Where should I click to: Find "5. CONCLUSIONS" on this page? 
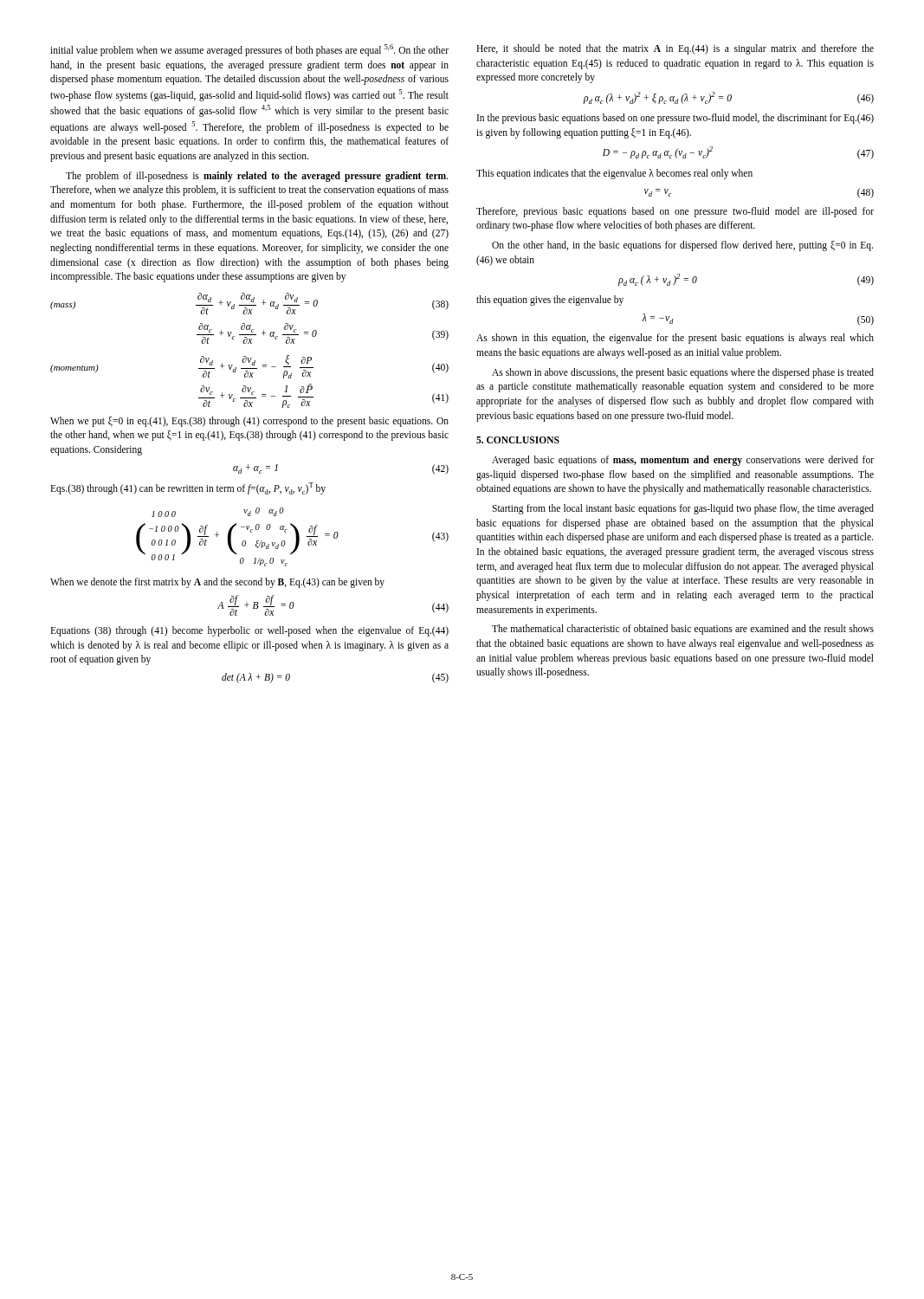tap(518, 440)
